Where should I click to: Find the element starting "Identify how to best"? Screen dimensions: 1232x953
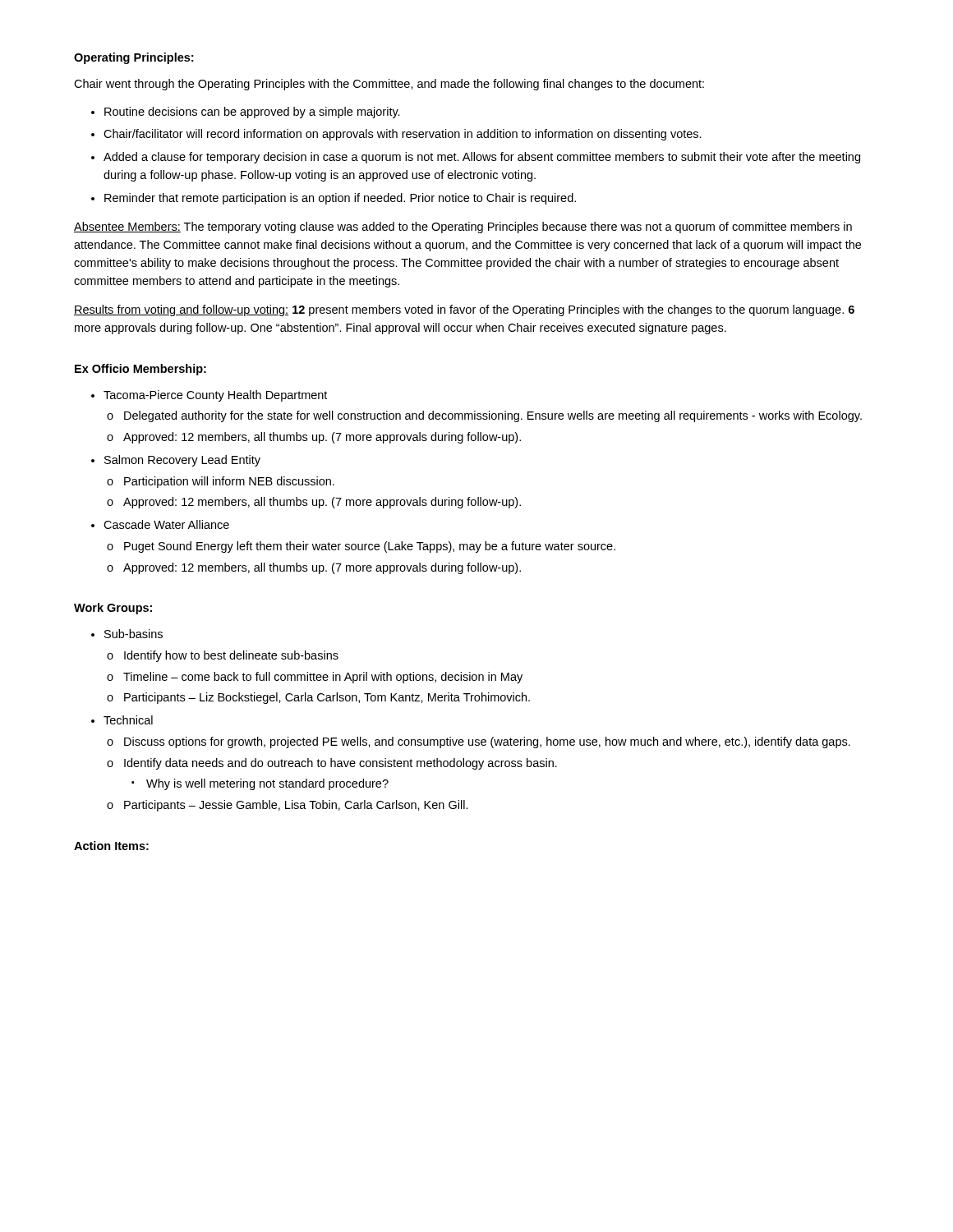point(231,655)
